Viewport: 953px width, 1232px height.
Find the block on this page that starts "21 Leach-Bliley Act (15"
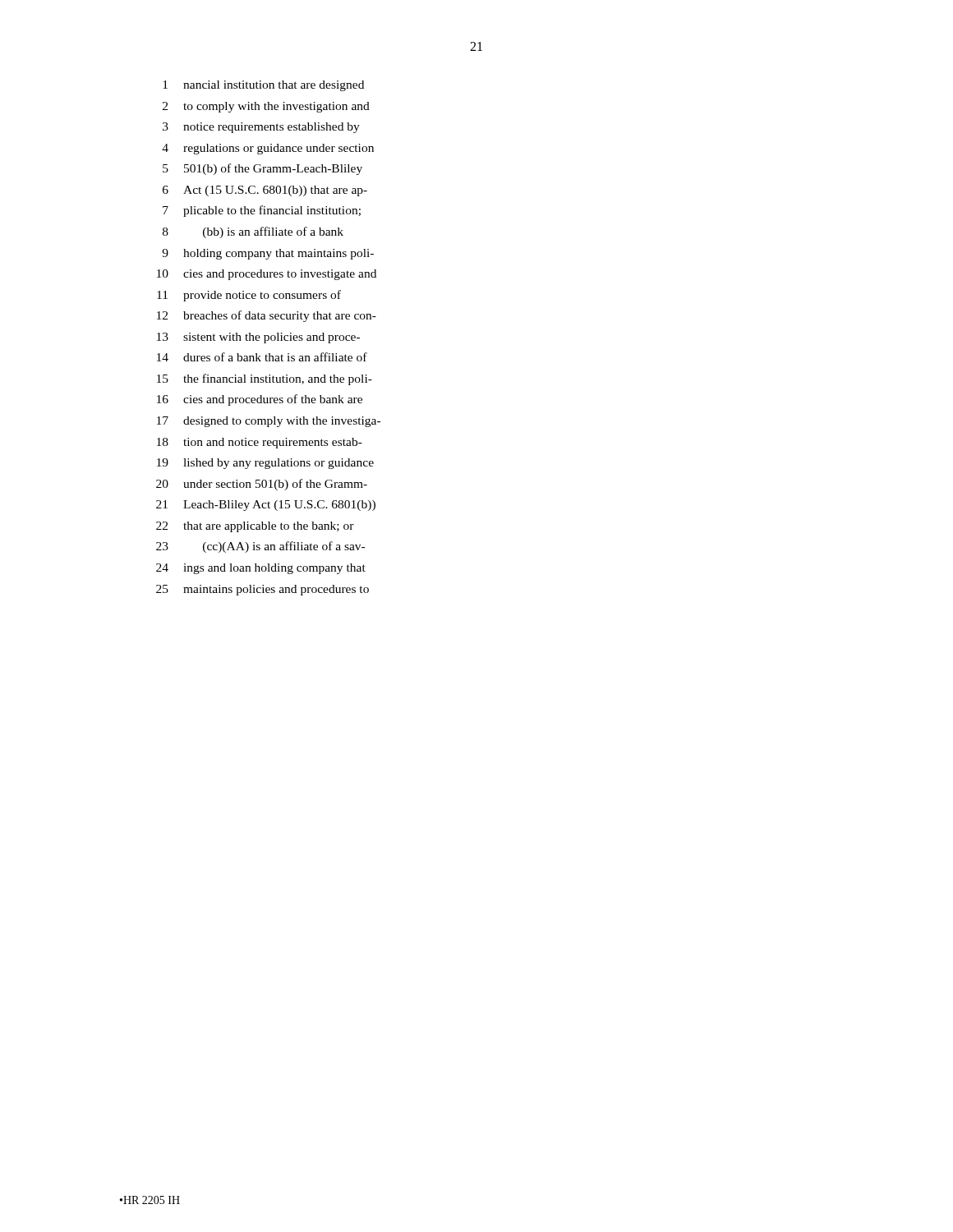[266, 506]
